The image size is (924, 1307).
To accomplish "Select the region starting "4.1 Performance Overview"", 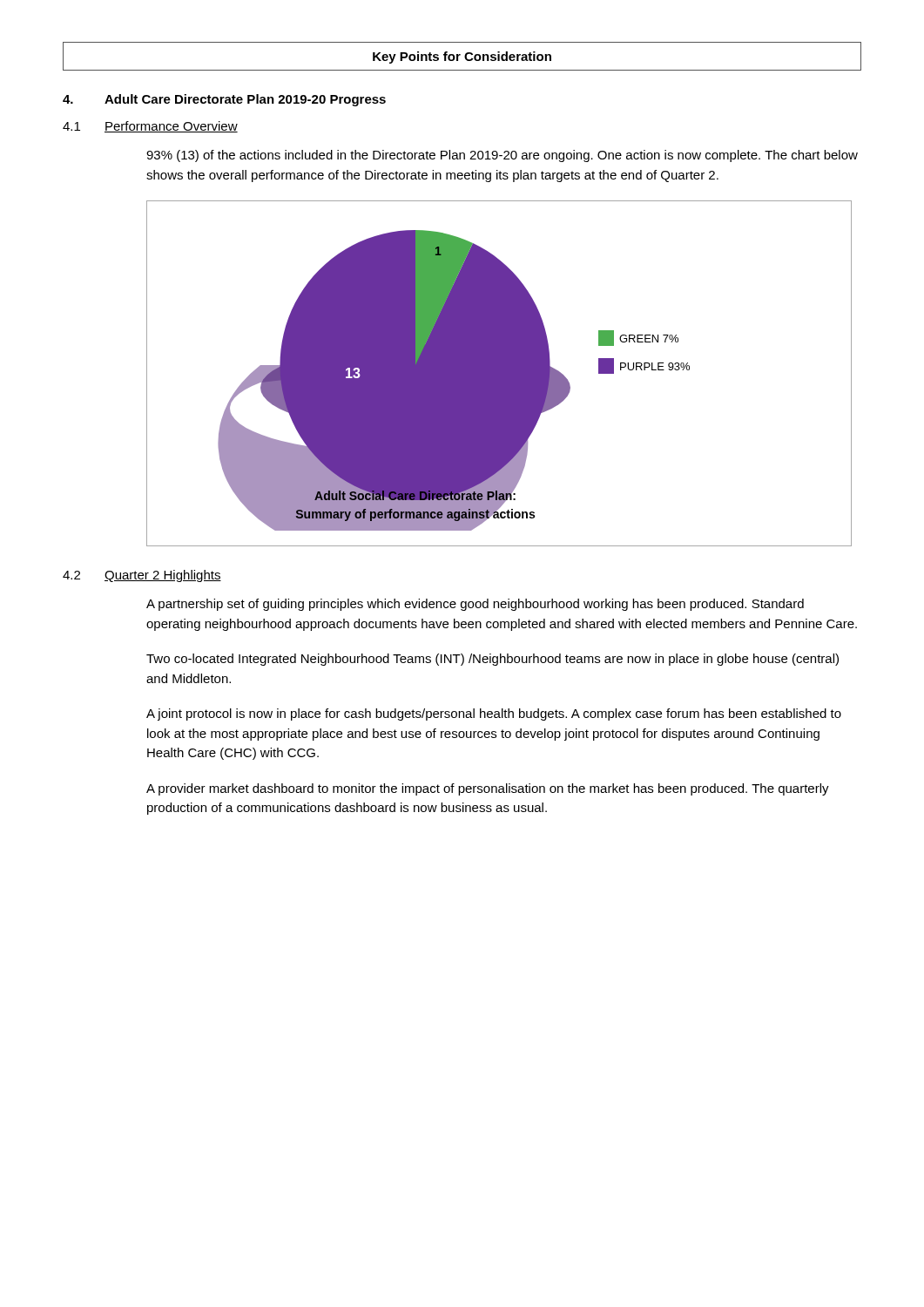I will coord(150,126).
